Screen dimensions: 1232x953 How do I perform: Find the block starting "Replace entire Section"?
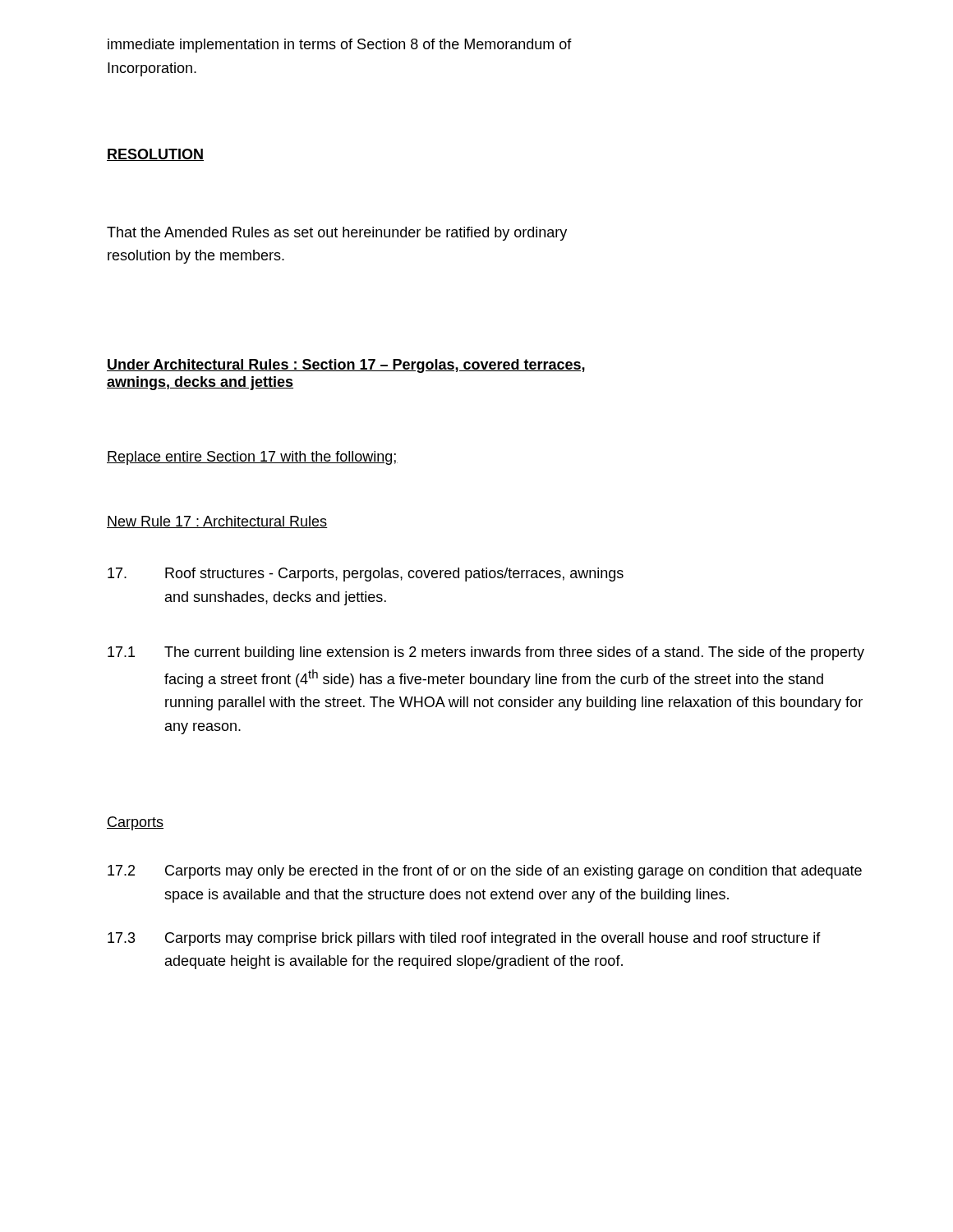pos(252,457)
